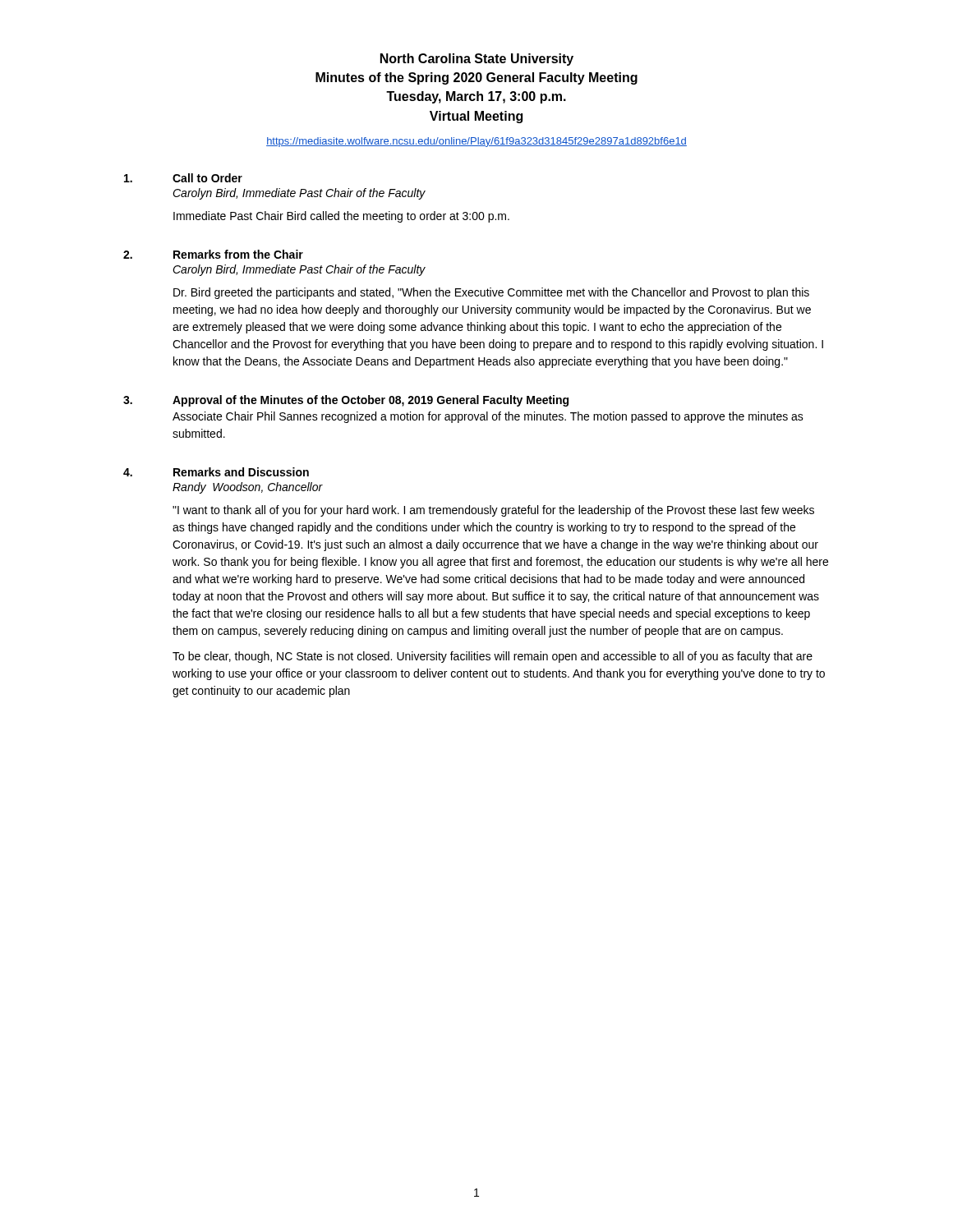Click the section header that begins "Remarks from the"
The height and width of the screenshot is (1232, 953).
238,254
